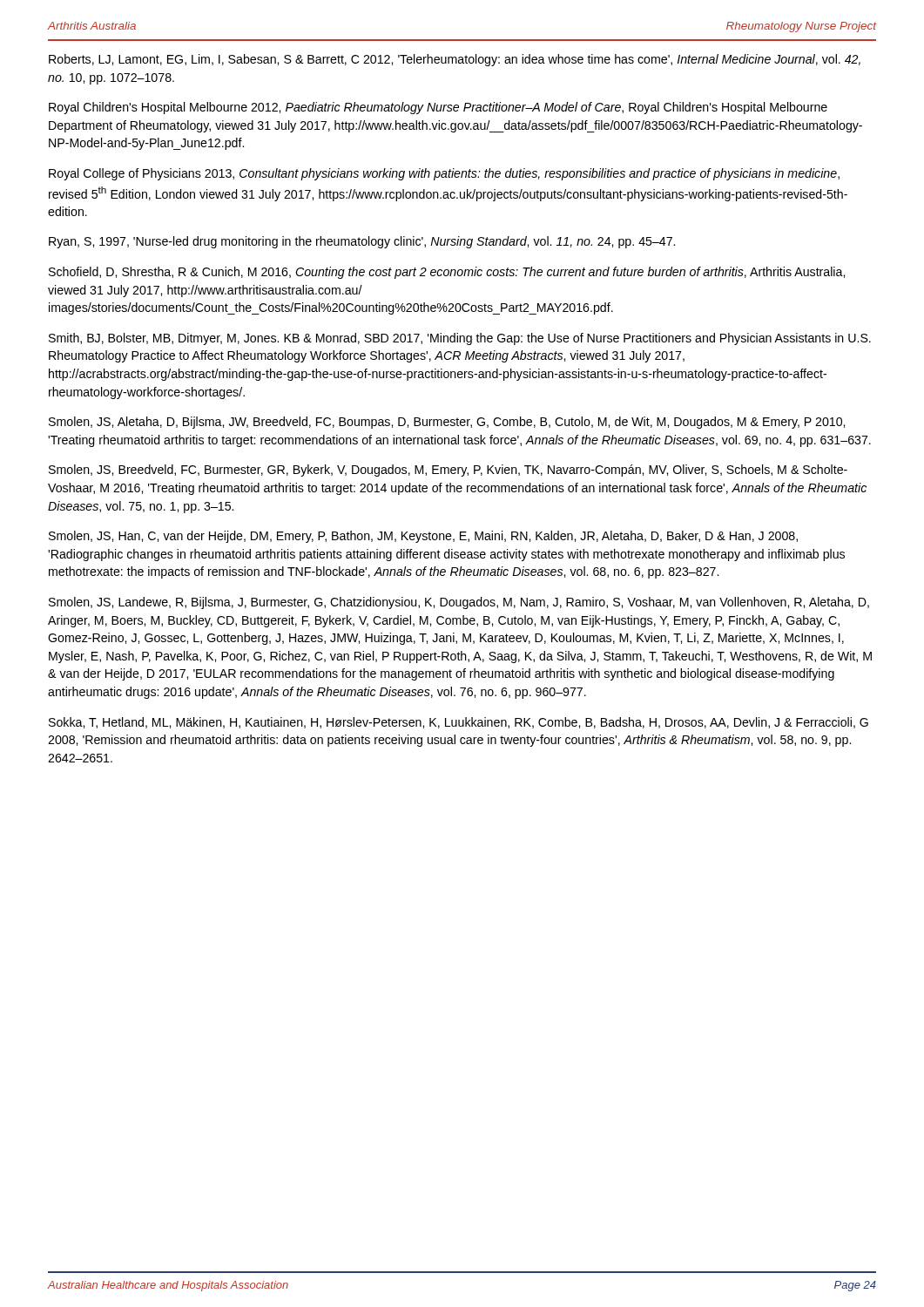Image resolution: width=924 pixels, height=1307 pixels.
Task: Find the text starting "Ryan, S, 1997, 'Nurse-led"
Action: 362,242
